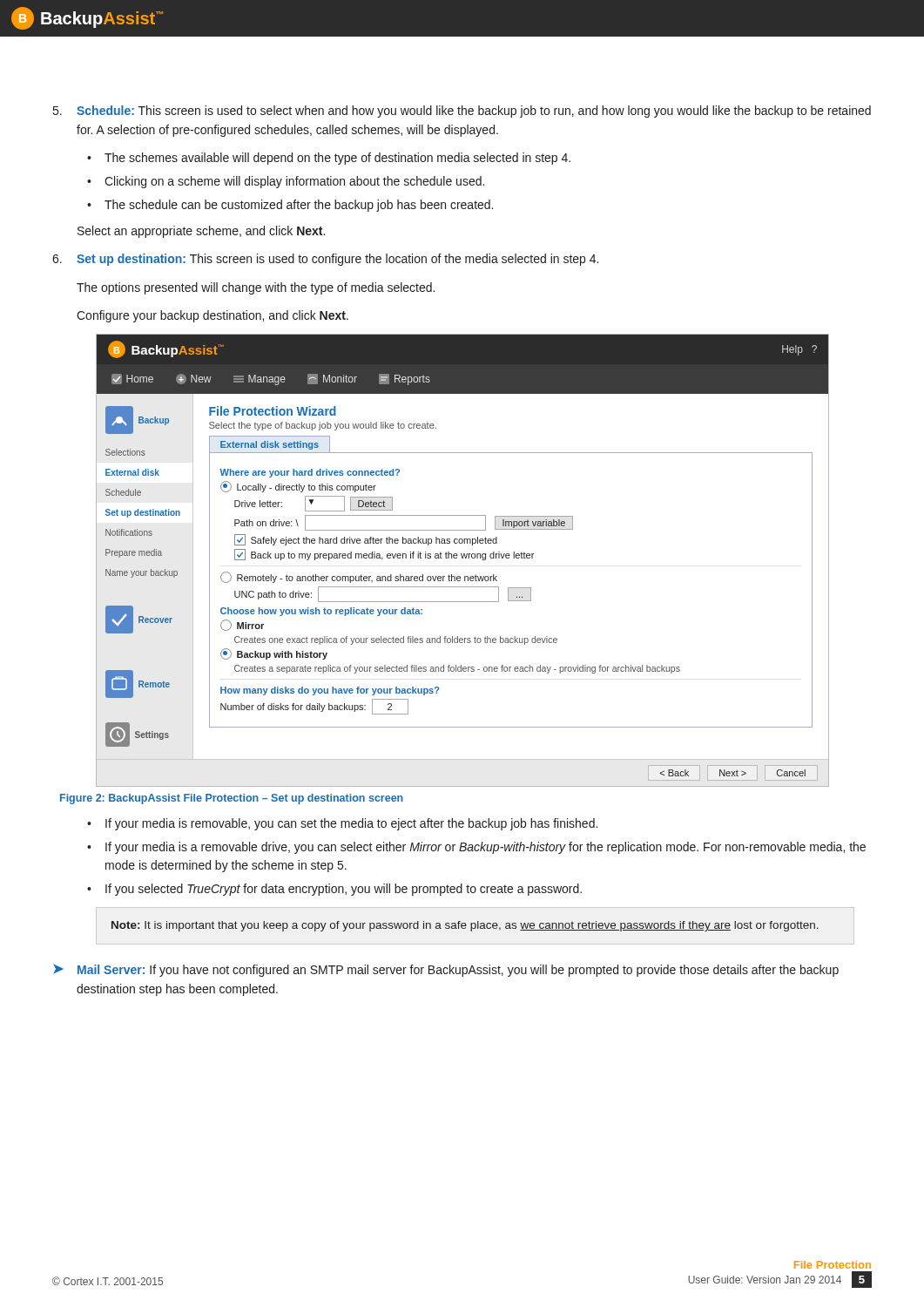This screenshot has width=924, height=1307.
Task: Navigate to the block starting "➤ Mail Server:"
Action: (x=462, y=979)
